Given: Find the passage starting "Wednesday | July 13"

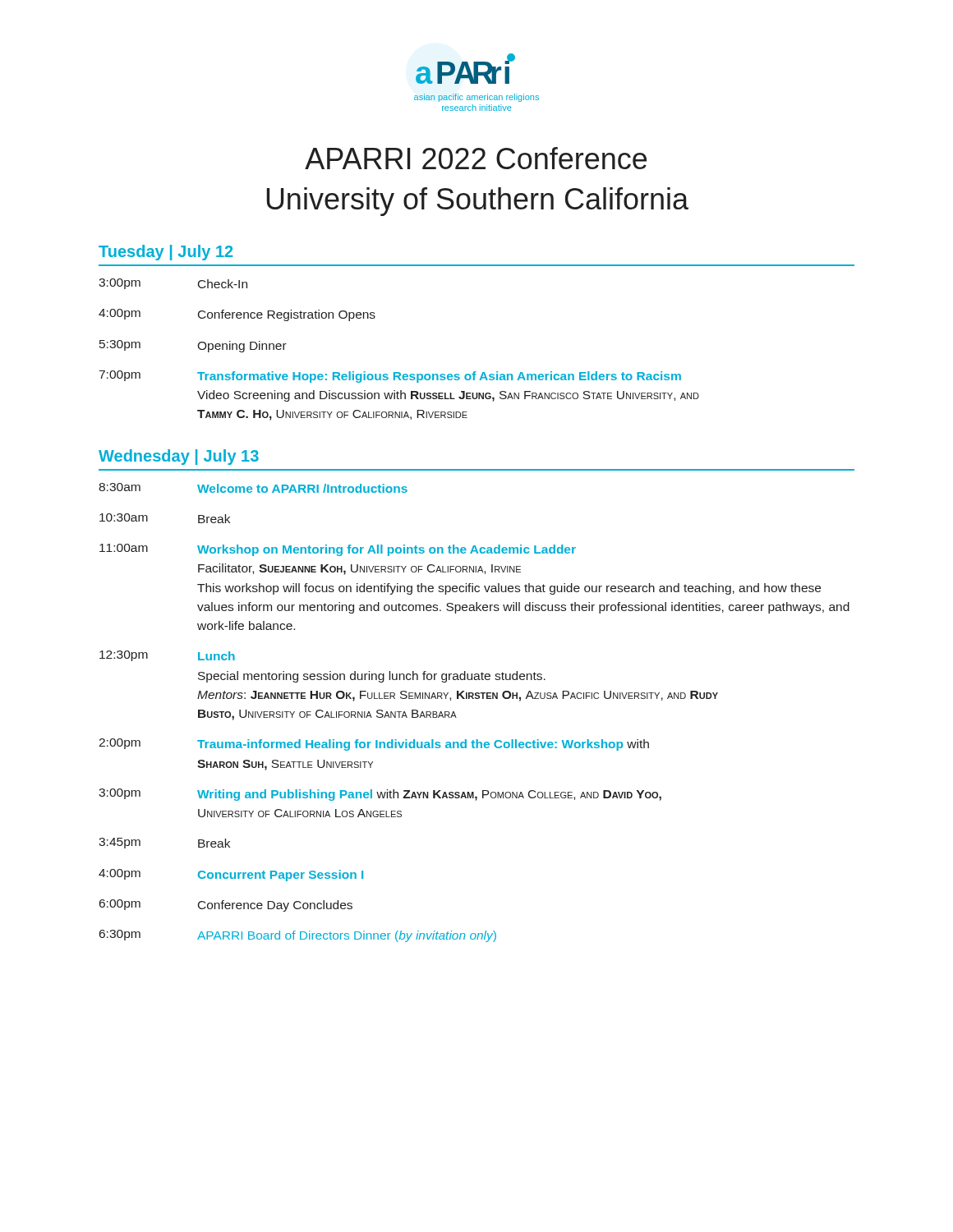Looking at the screenshot, I should 179,455.
